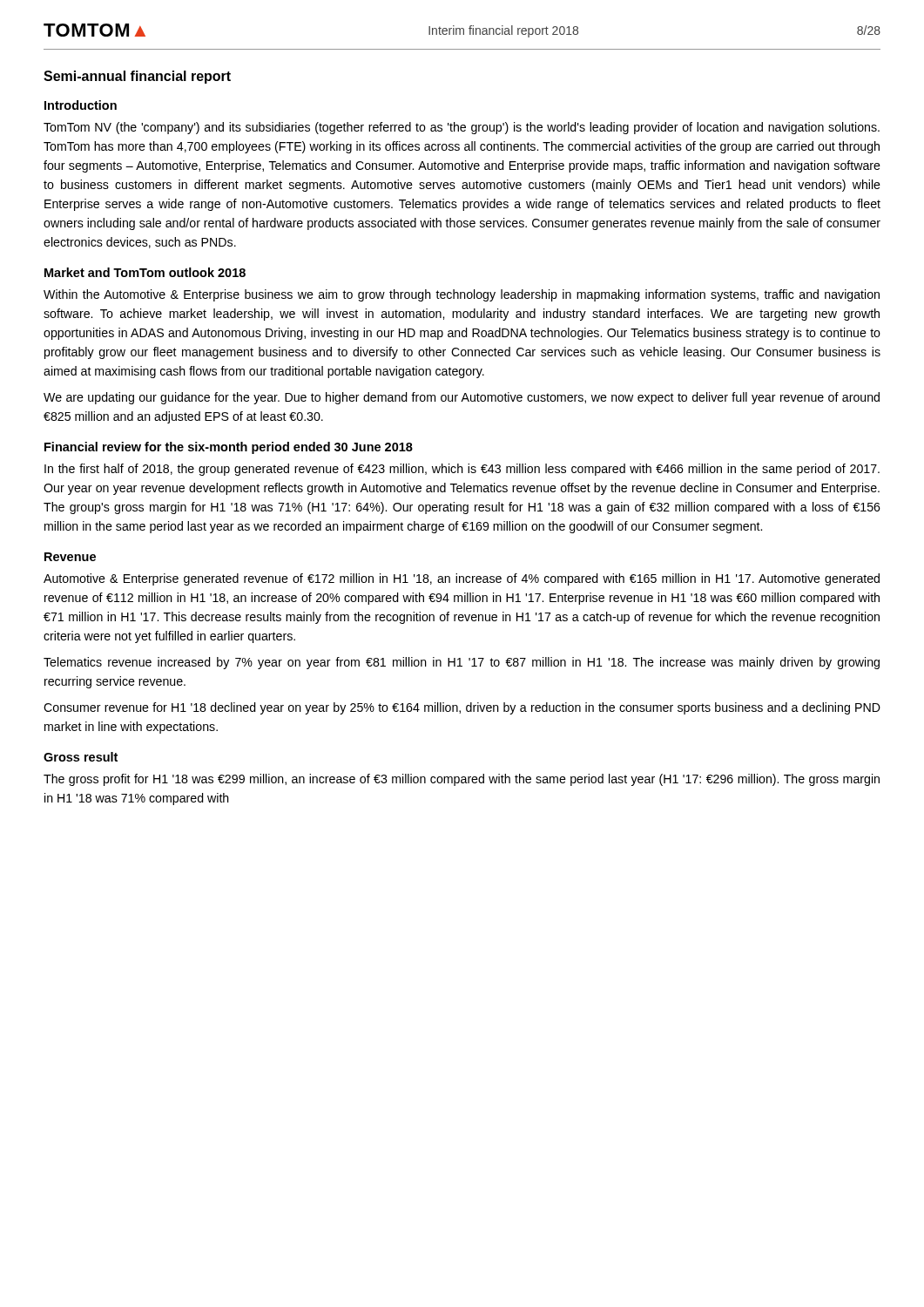Locate the section header that opens with "Financial review for the six-month period"
The image size is (924, 1307).
tap(228, 447)
